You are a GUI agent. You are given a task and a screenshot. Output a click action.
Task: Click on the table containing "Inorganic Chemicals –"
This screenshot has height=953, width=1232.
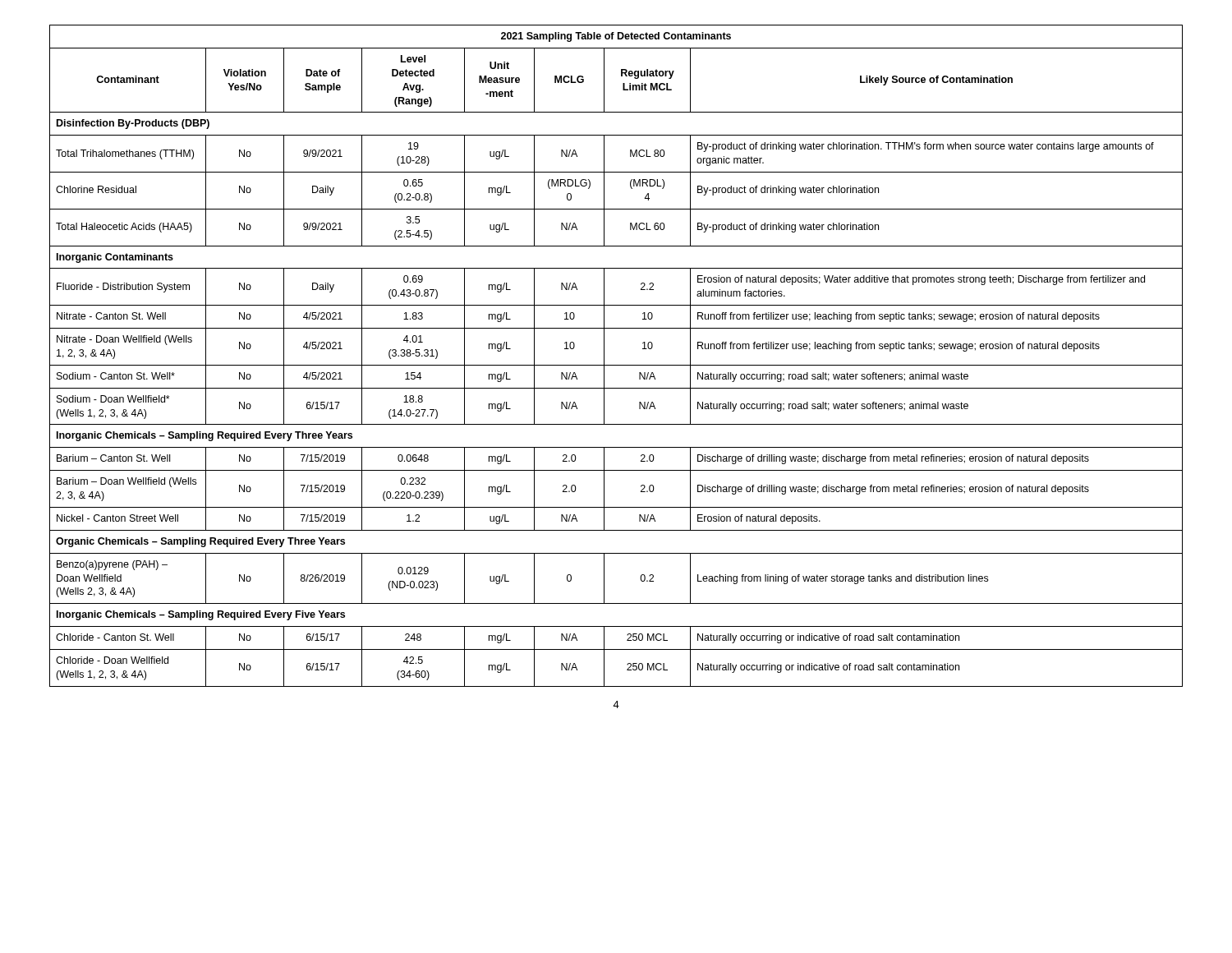coord(616,356)
